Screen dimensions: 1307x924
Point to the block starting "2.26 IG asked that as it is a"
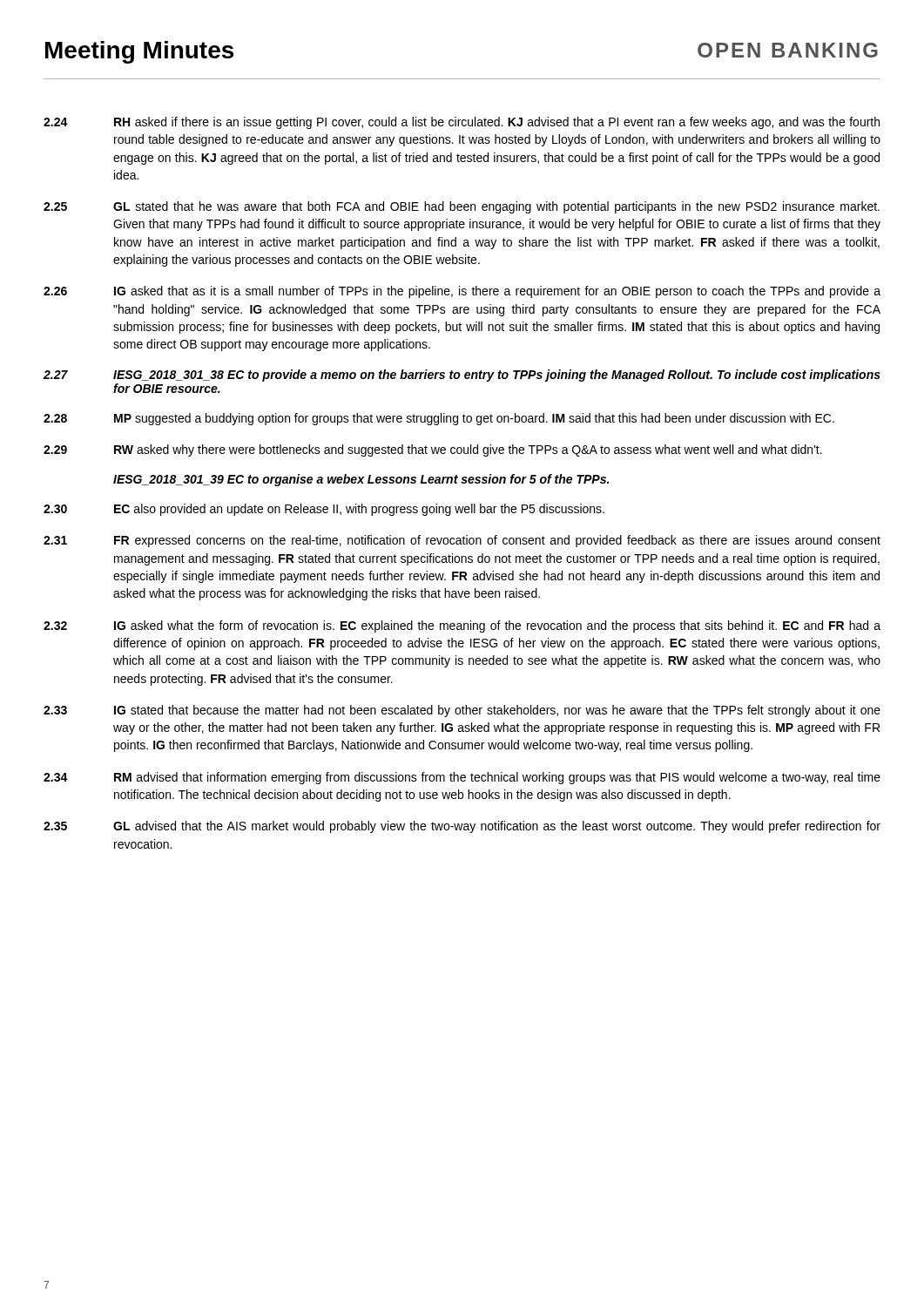[x=462, y=318]
